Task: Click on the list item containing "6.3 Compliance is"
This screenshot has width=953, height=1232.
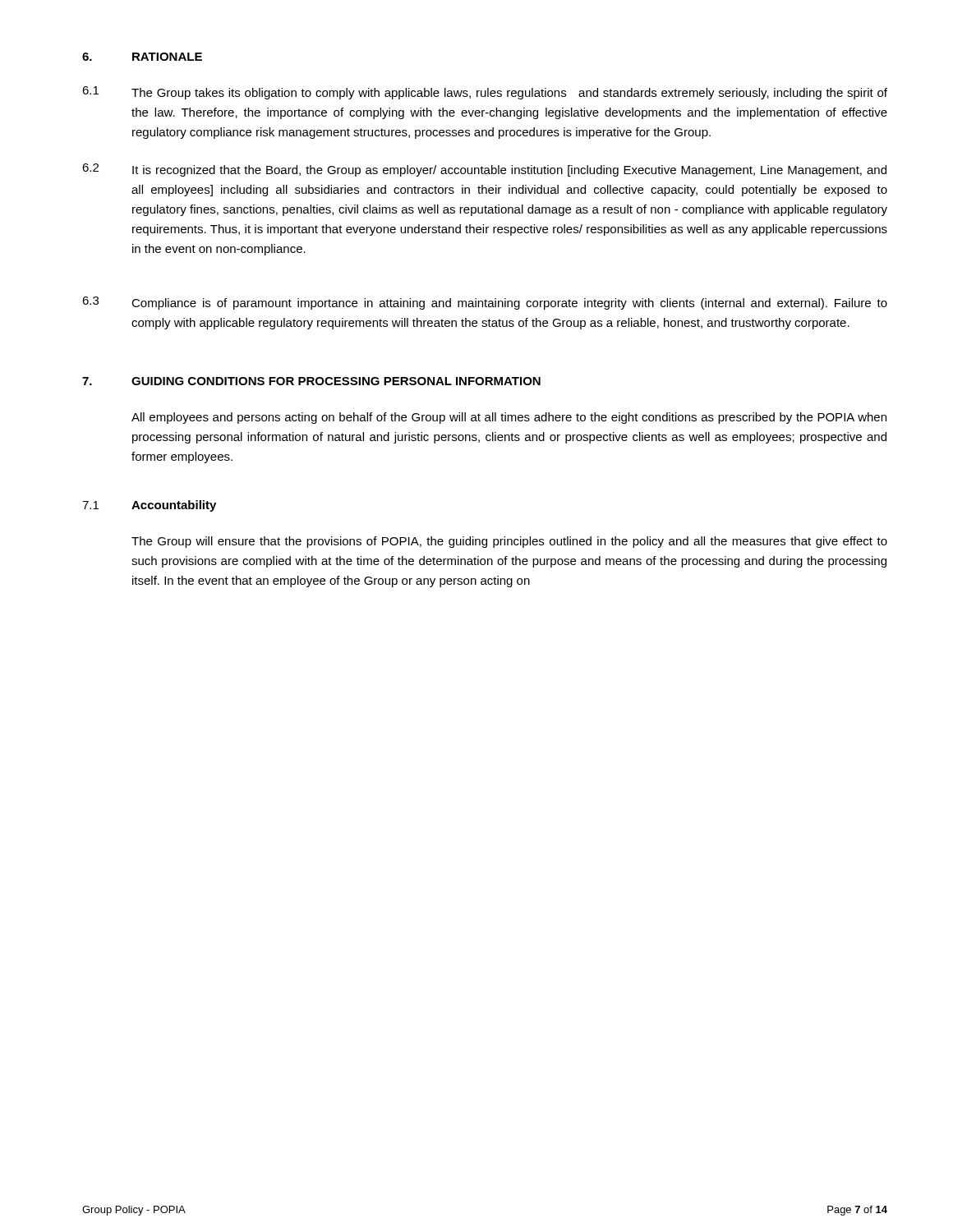Action: (x=485, y=313)
